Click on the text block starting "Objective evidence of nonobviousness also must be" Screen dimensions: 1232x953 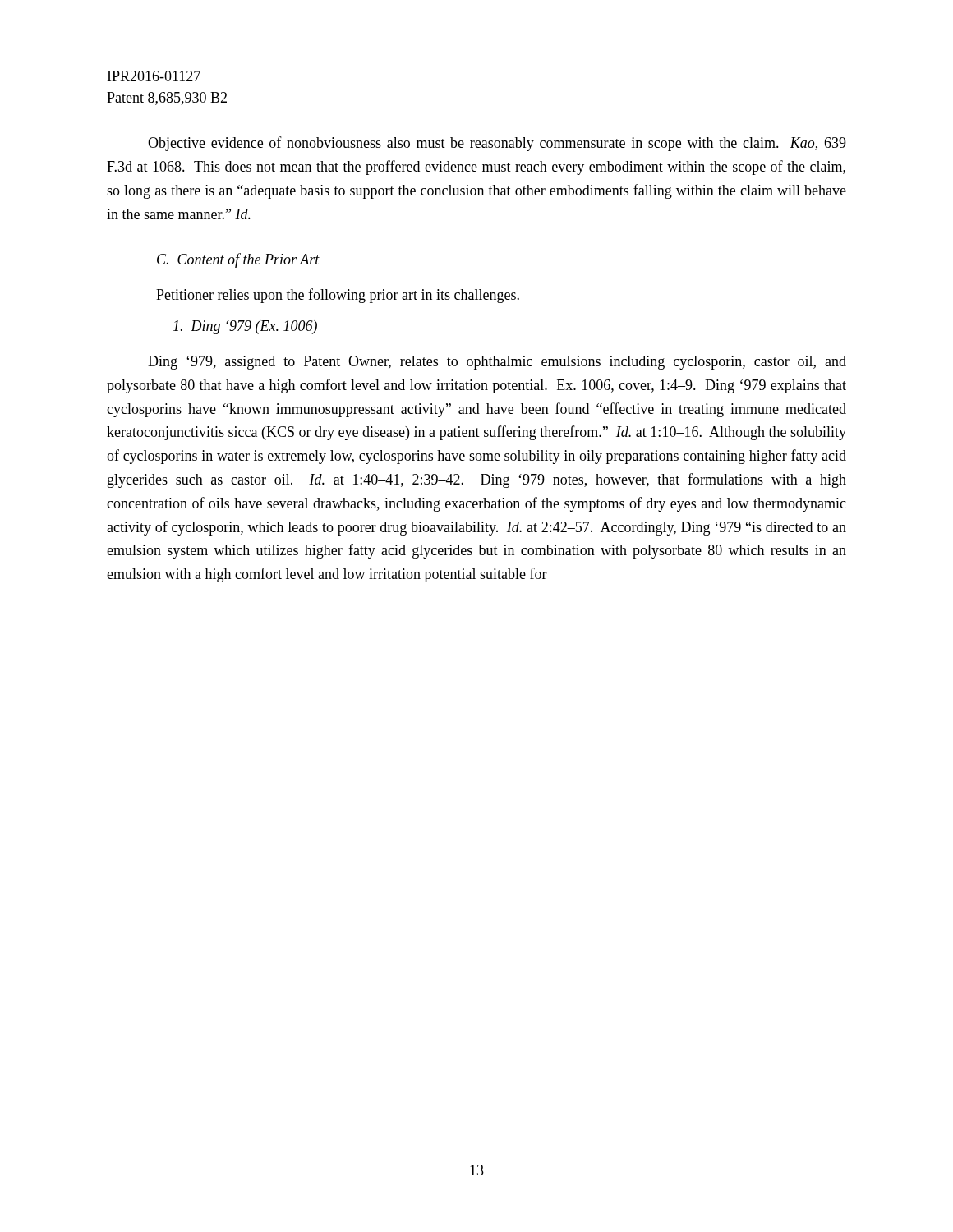click(x=476, y=179)
